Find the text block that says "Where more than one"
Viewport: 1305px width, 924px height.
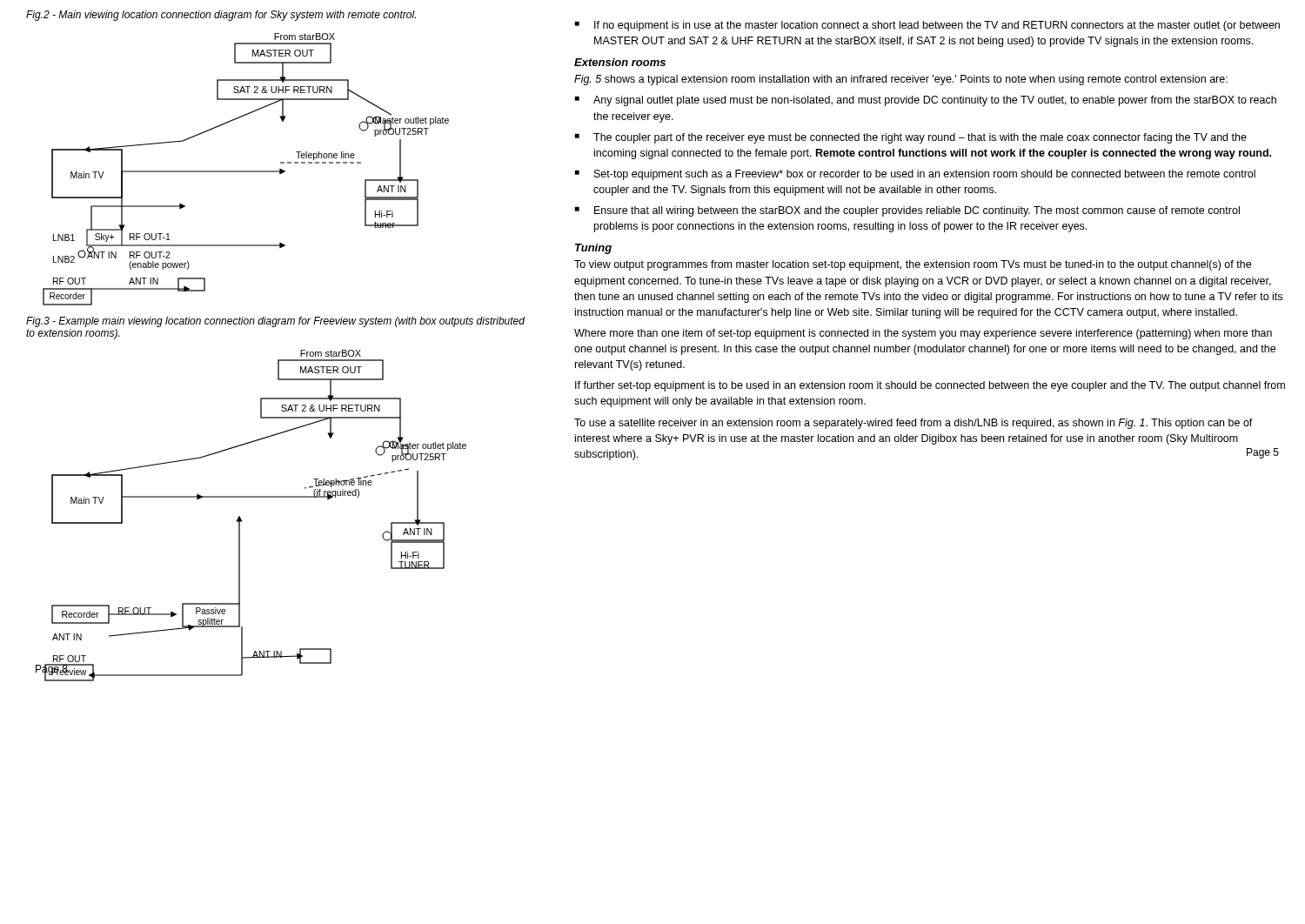[925, 349]
